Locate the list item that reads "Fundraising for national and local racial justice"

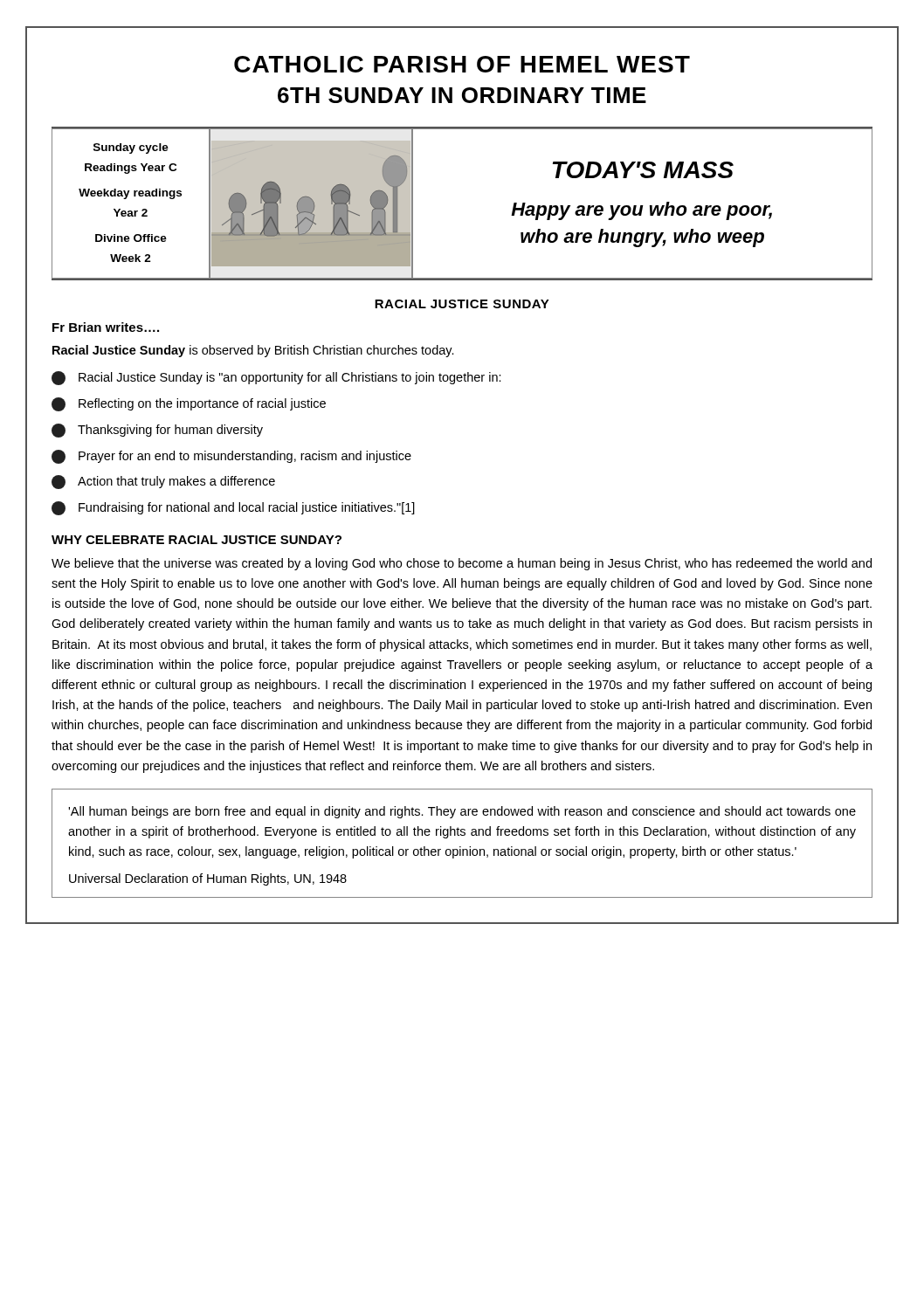click(233, 508)
